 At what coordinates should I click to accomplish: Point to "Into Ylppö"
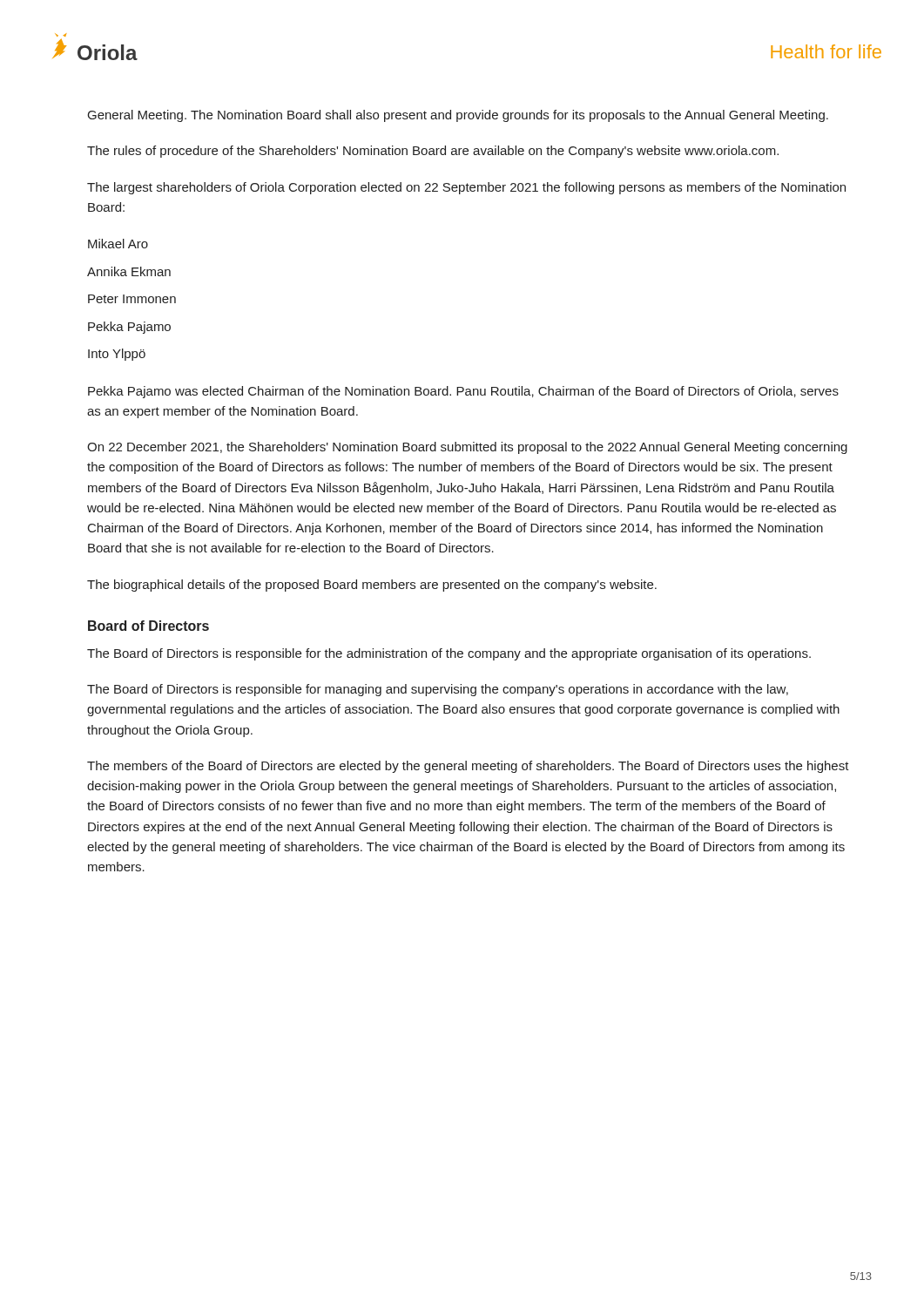click(116, 353)
